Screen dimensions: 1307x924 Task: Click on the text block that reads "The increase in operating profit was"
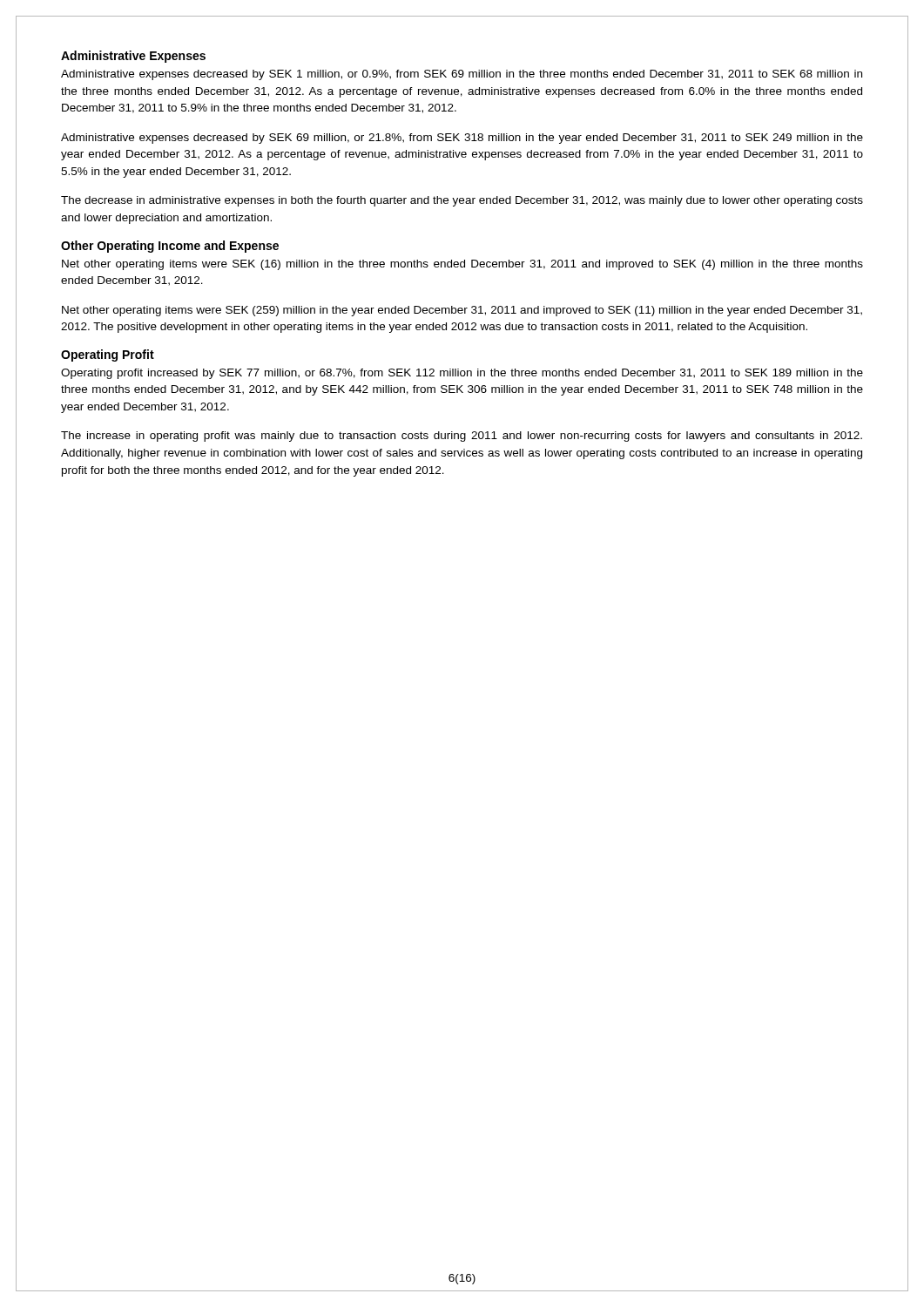[462, 453]
